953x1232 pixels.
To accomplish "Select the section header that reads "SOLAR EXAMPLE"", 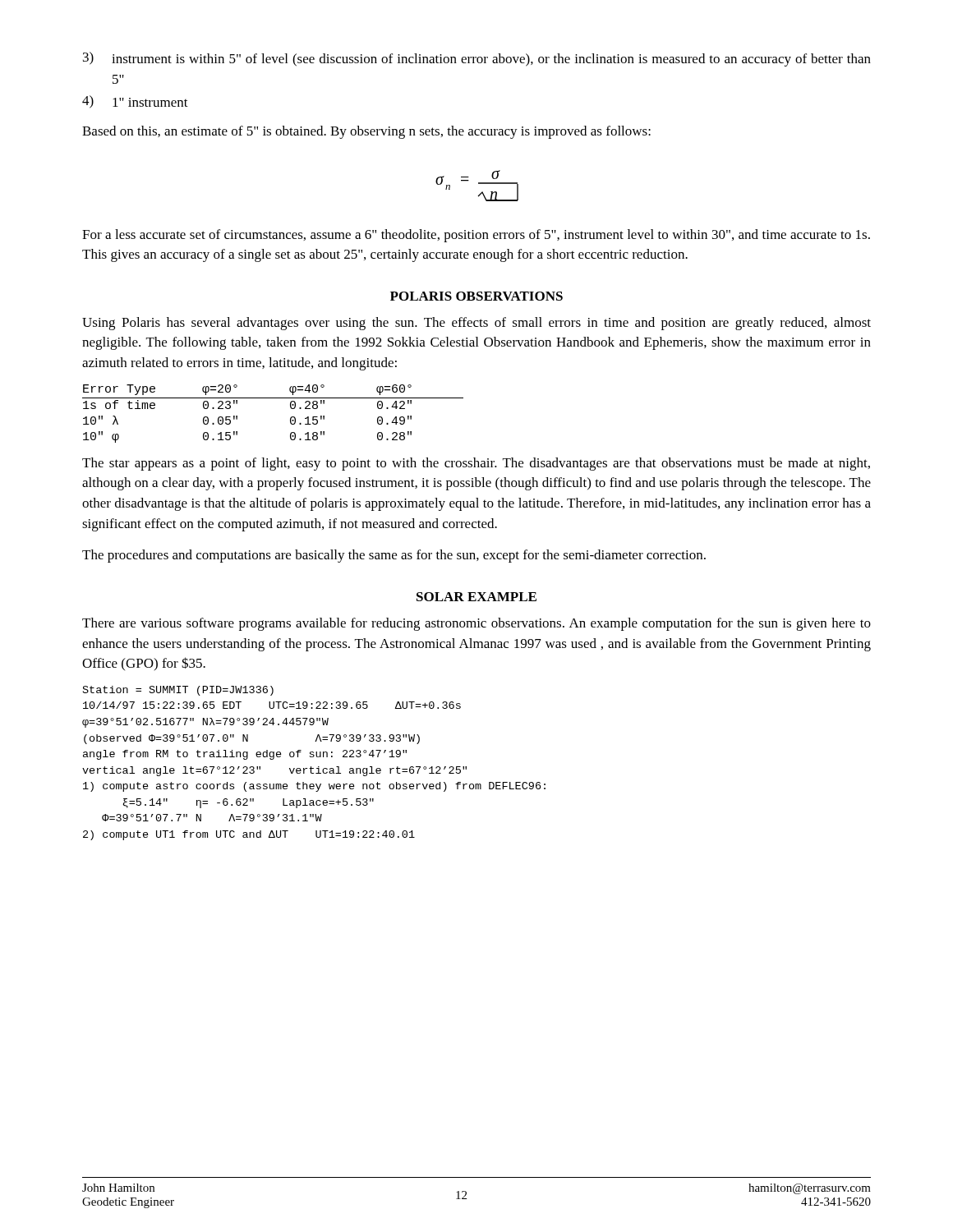I will pos(476,597).
